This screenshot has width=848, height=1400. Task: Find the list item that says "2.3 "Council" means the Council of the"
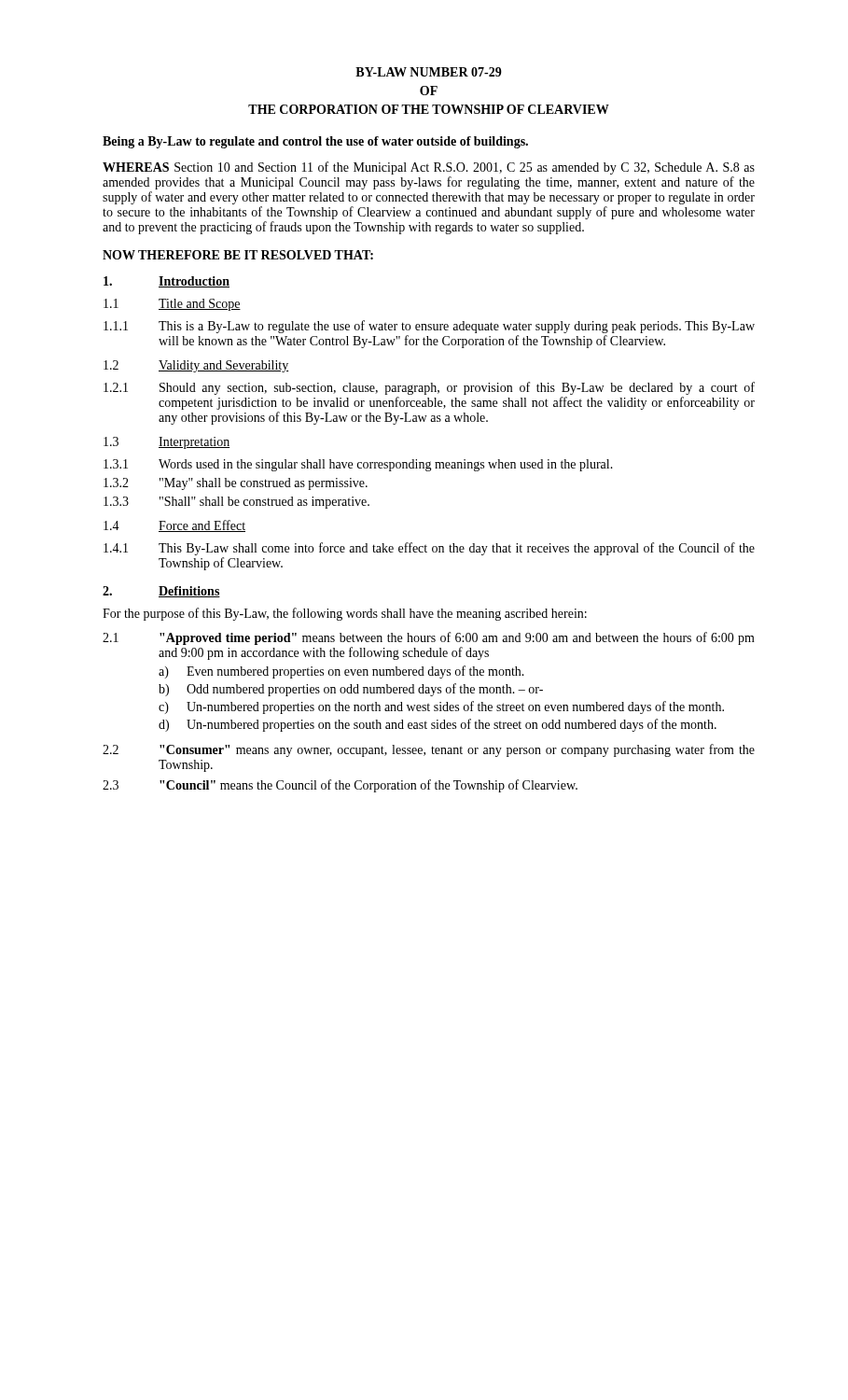(x=429, y=786)
